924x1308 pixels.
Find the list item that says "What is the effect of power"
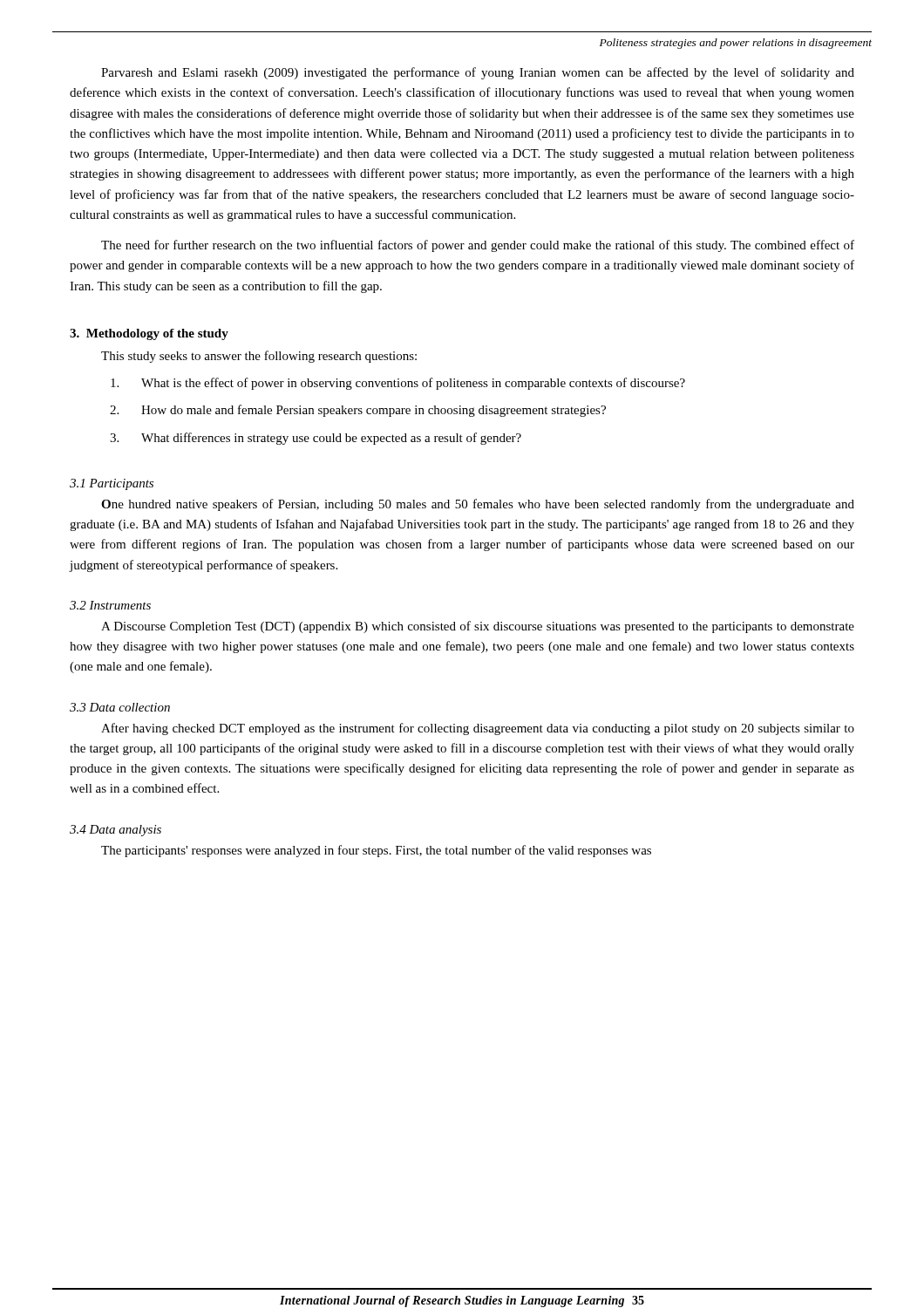[478, 383]
